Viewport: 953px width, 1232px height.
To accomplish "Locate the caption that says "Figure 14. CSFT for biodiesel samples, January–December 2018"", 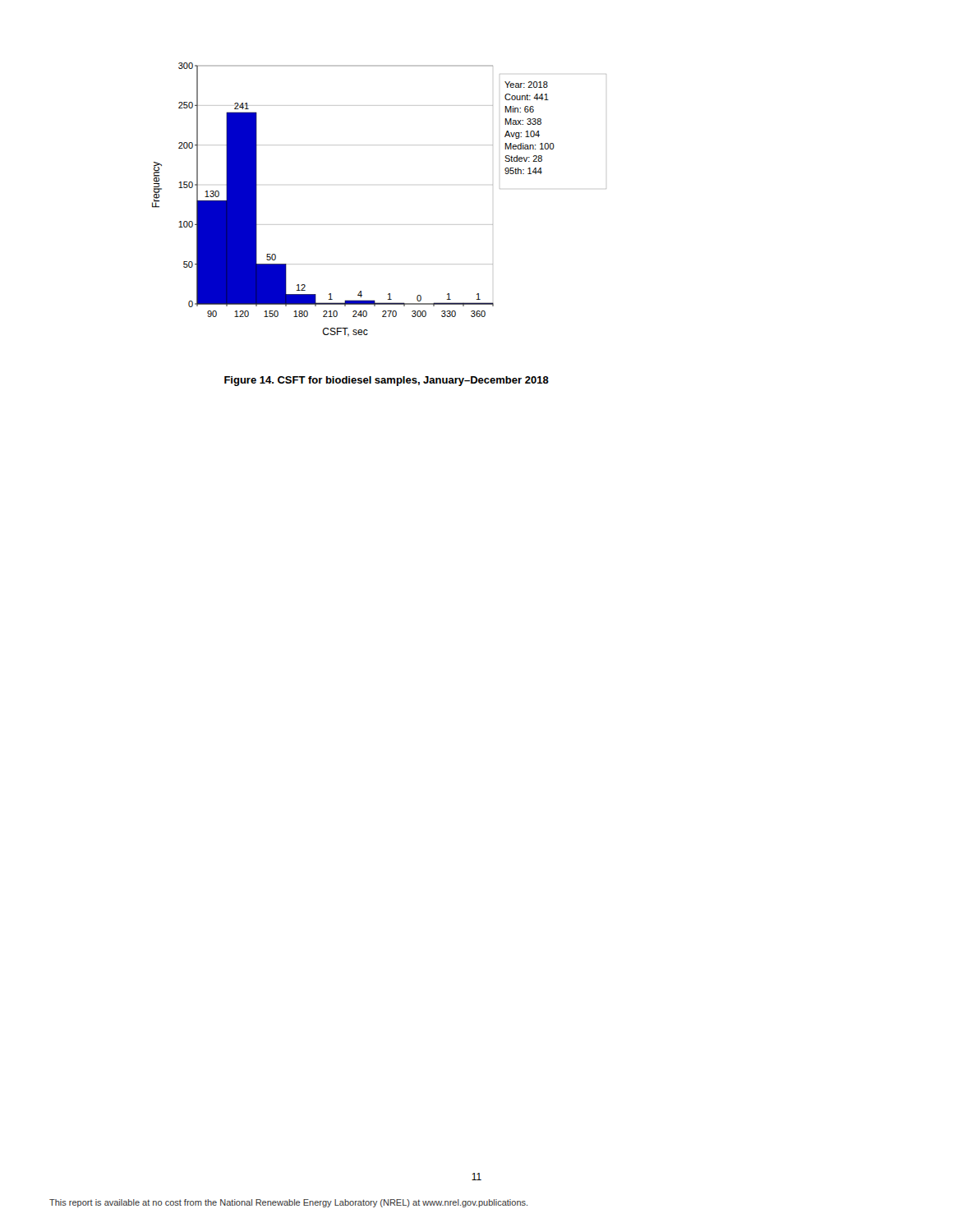I will [386, 380].
